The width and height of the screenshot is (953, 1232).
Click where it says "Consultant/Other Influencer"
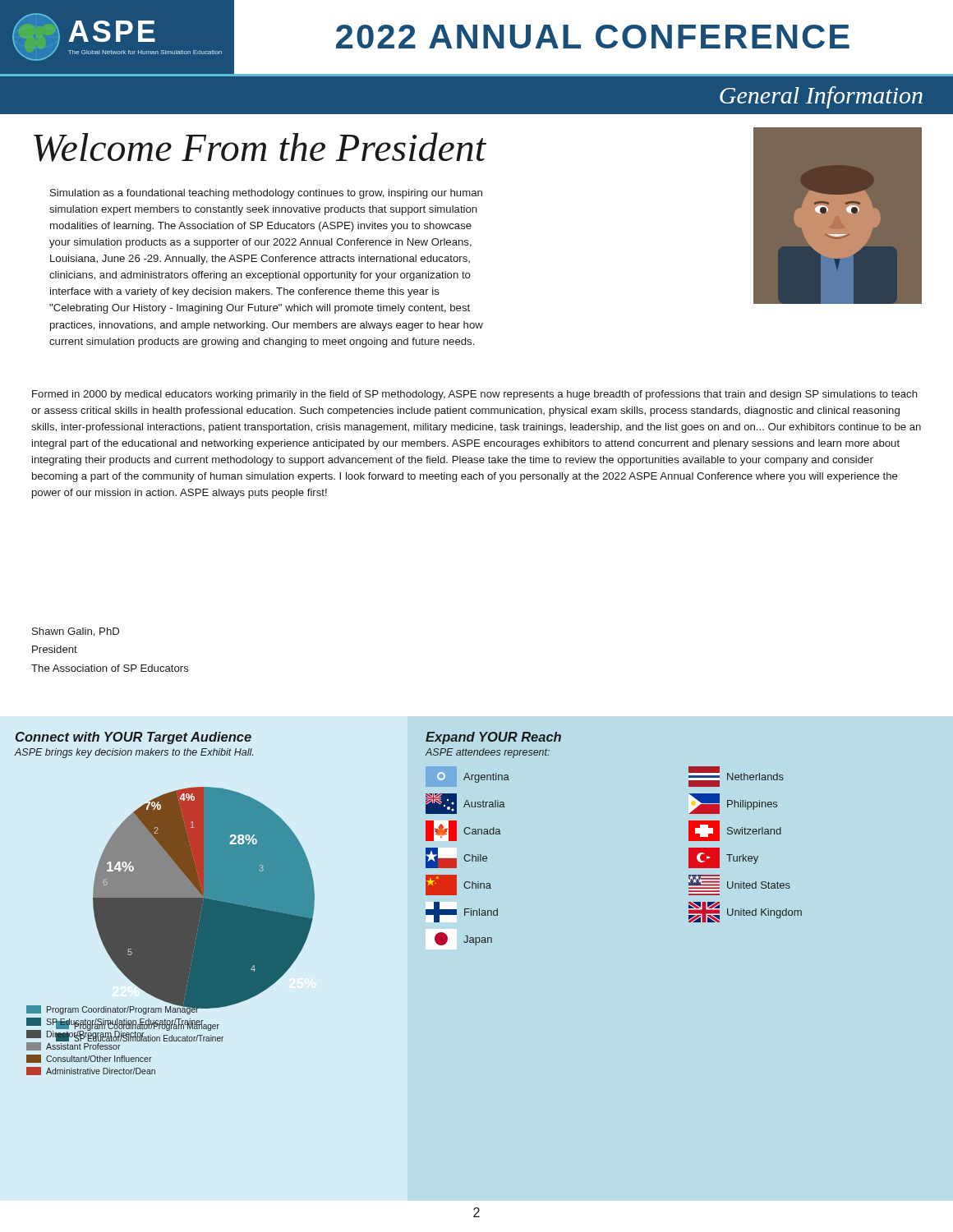coord(89,1059)
